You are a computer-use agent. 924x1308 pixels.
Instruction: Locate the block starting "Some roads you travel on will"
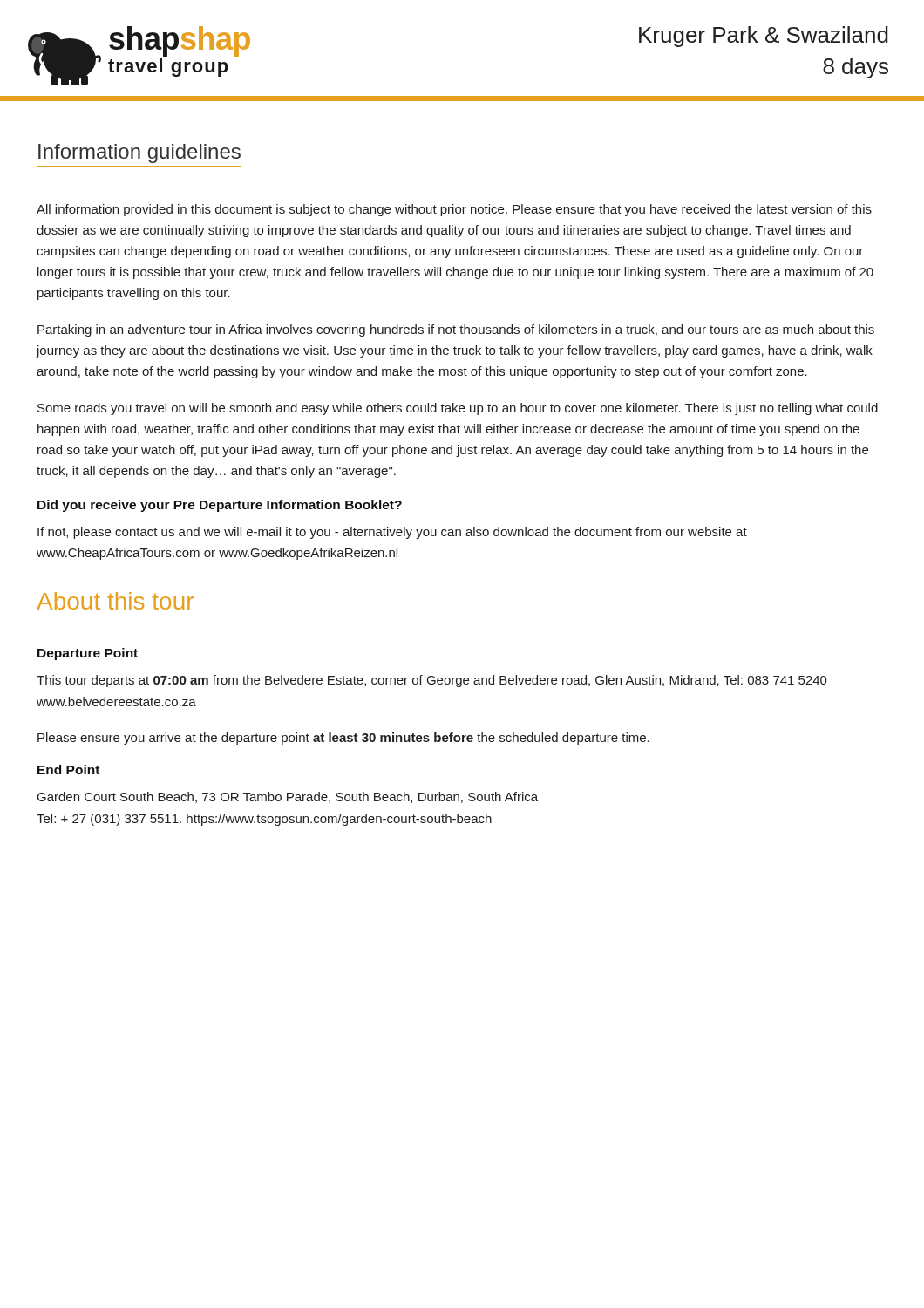coord(457,439)
